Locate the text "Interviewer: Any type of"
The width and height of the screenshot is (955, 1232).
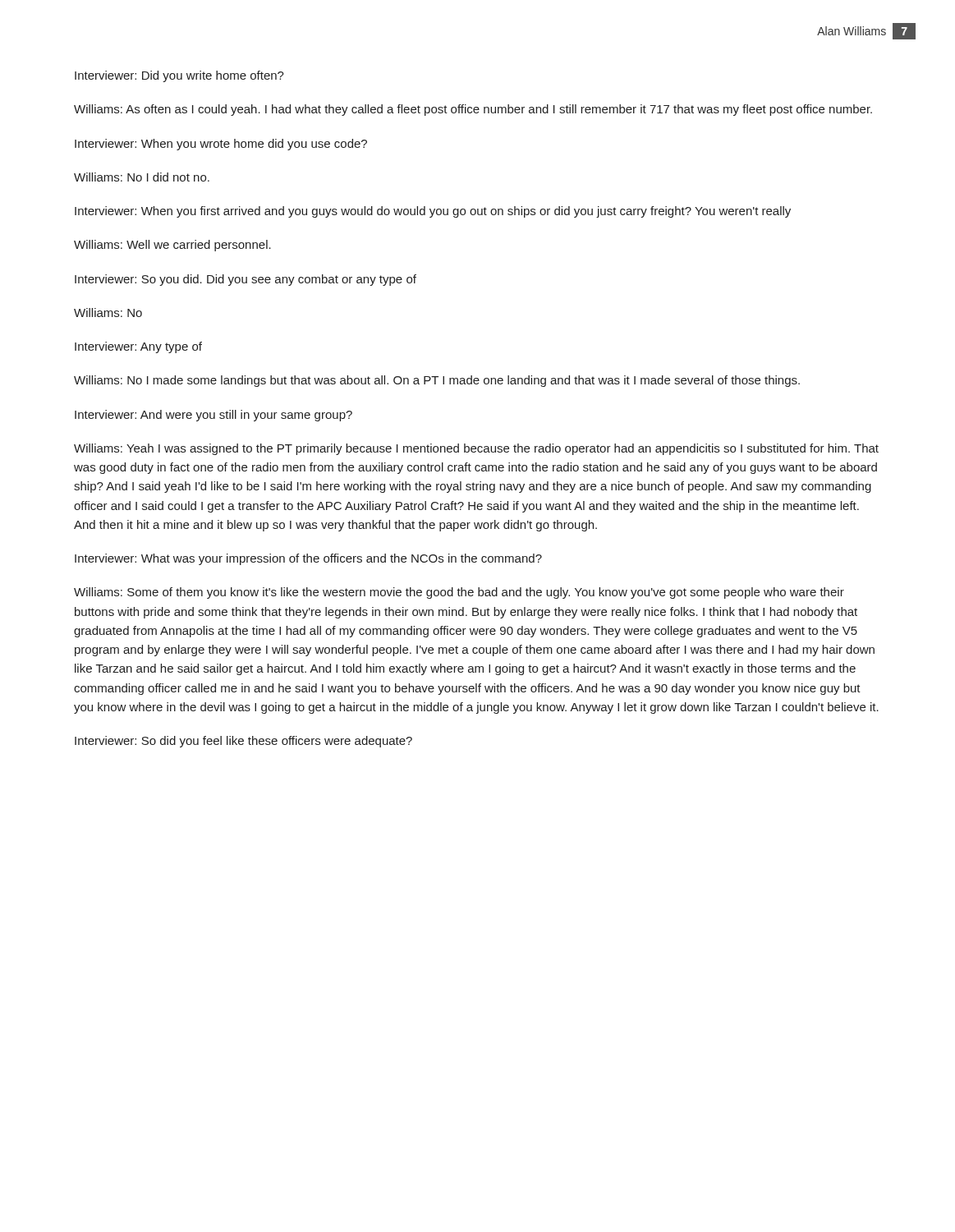point(138,346)
